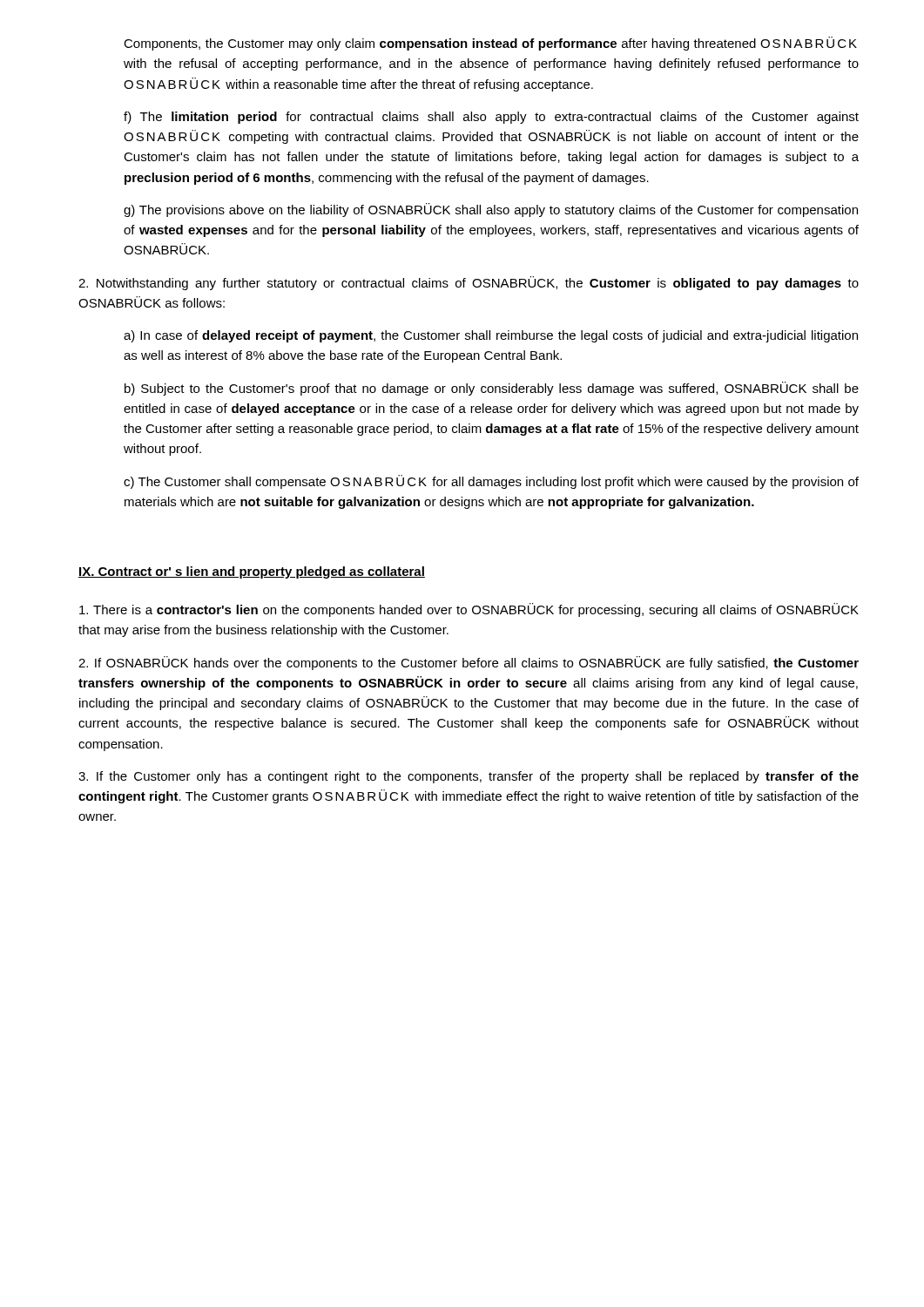This screenshot has width=924, height=1307.
Task: Select the list item containing "There is a contractor's lien on the components"
Action: [469, 620]
